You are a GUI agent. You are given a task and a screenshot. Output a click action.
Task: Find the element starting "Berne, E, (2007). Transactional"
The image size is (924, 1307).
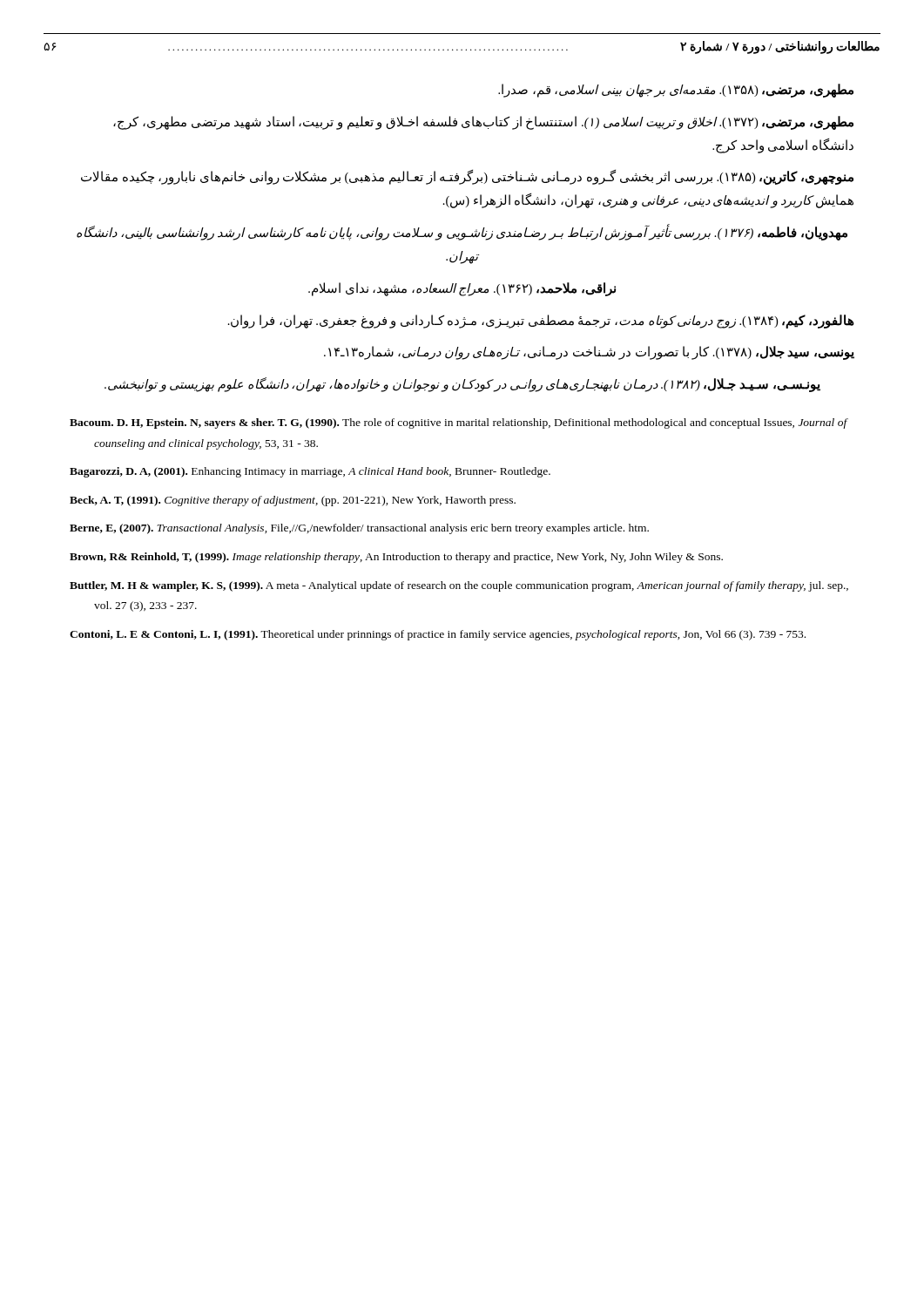pos(360,528)
